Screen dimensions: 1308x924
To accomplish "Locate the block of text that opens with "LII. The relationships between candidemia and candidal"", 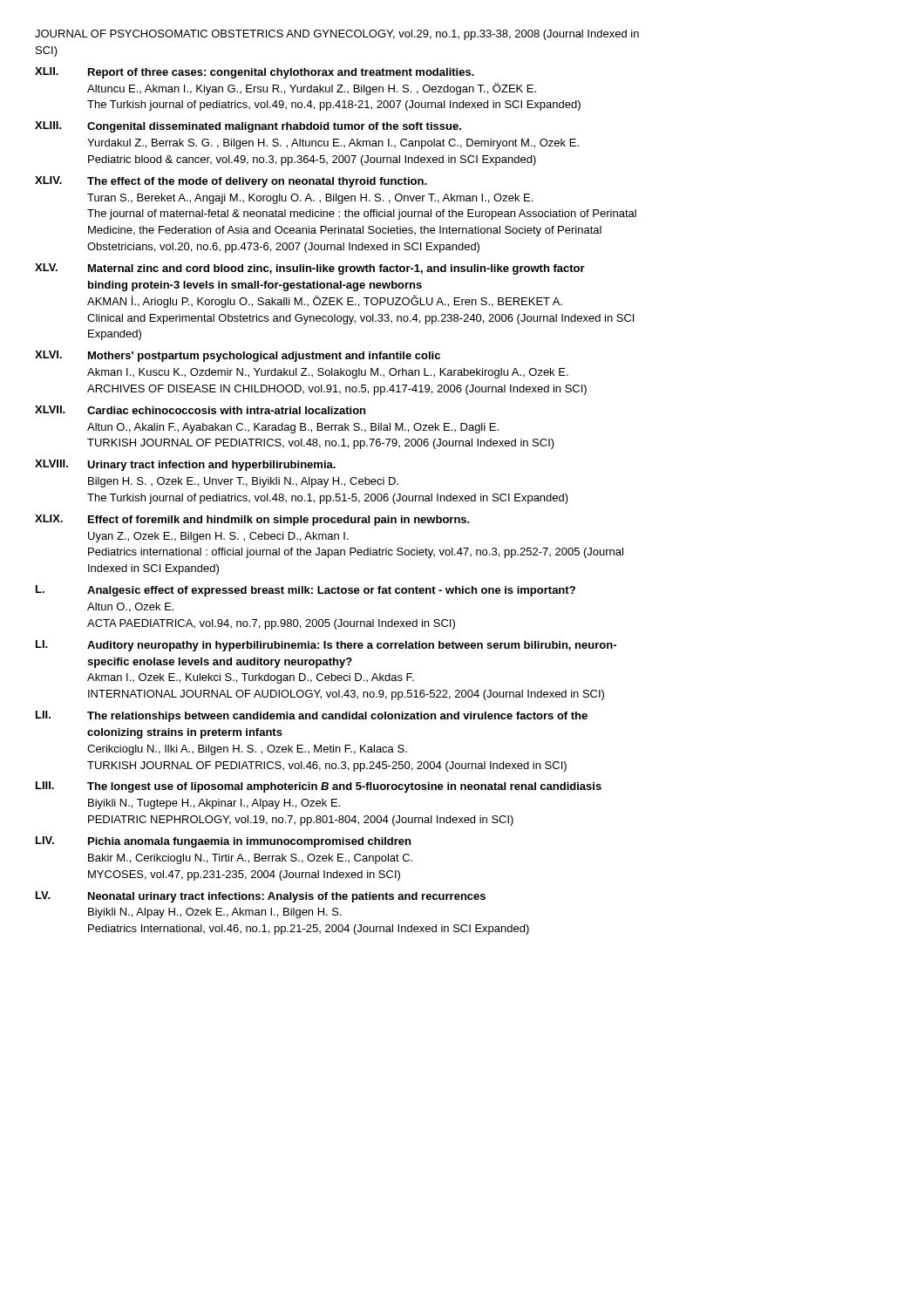I will pos(312,716).
